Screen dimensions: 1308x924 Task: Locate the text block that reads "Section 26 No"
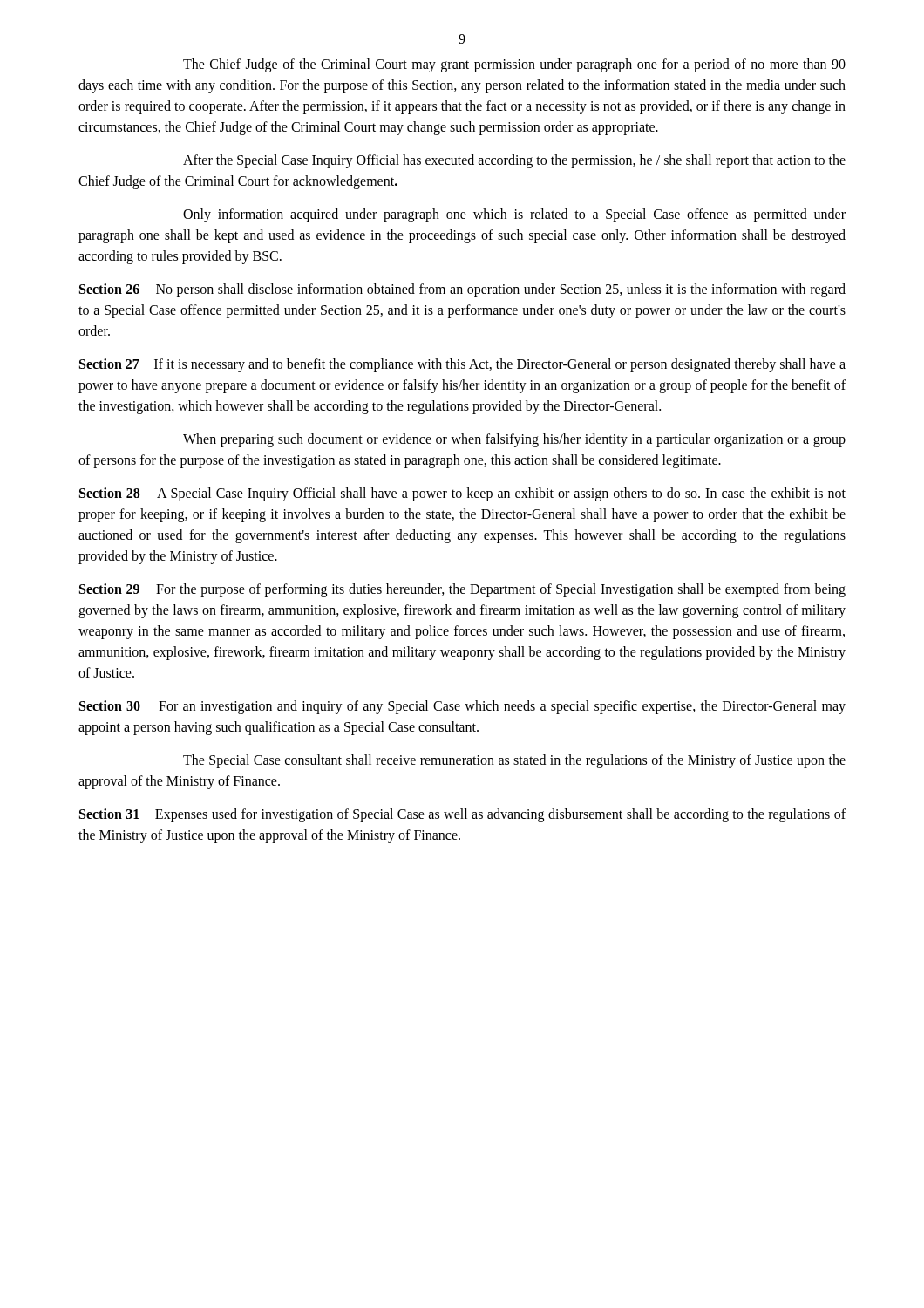[462, 310]
